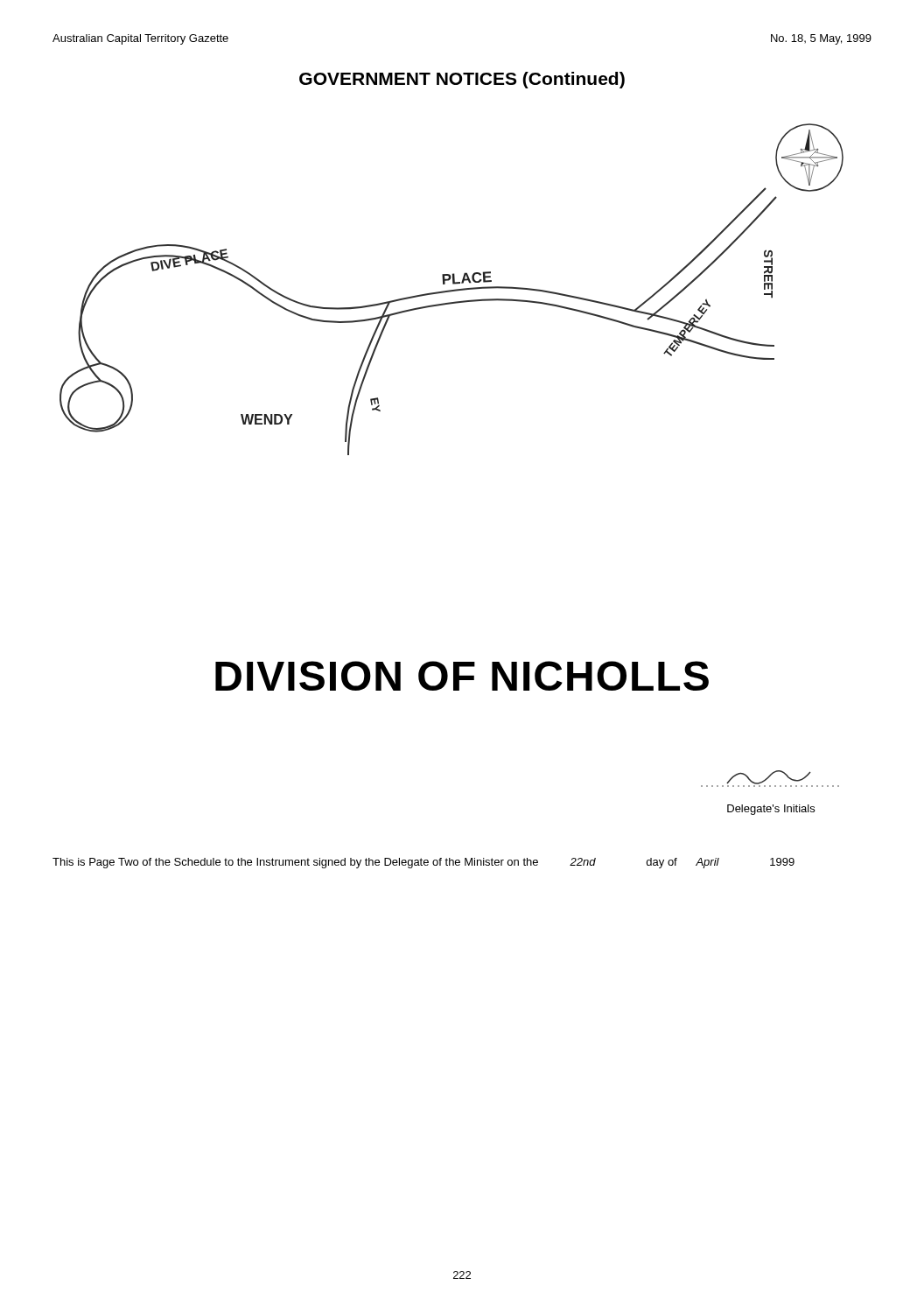
Task: Select the passage starting "GOVERNMENT NOTICES (Continued)"
Action: click(x=462, y=78)
